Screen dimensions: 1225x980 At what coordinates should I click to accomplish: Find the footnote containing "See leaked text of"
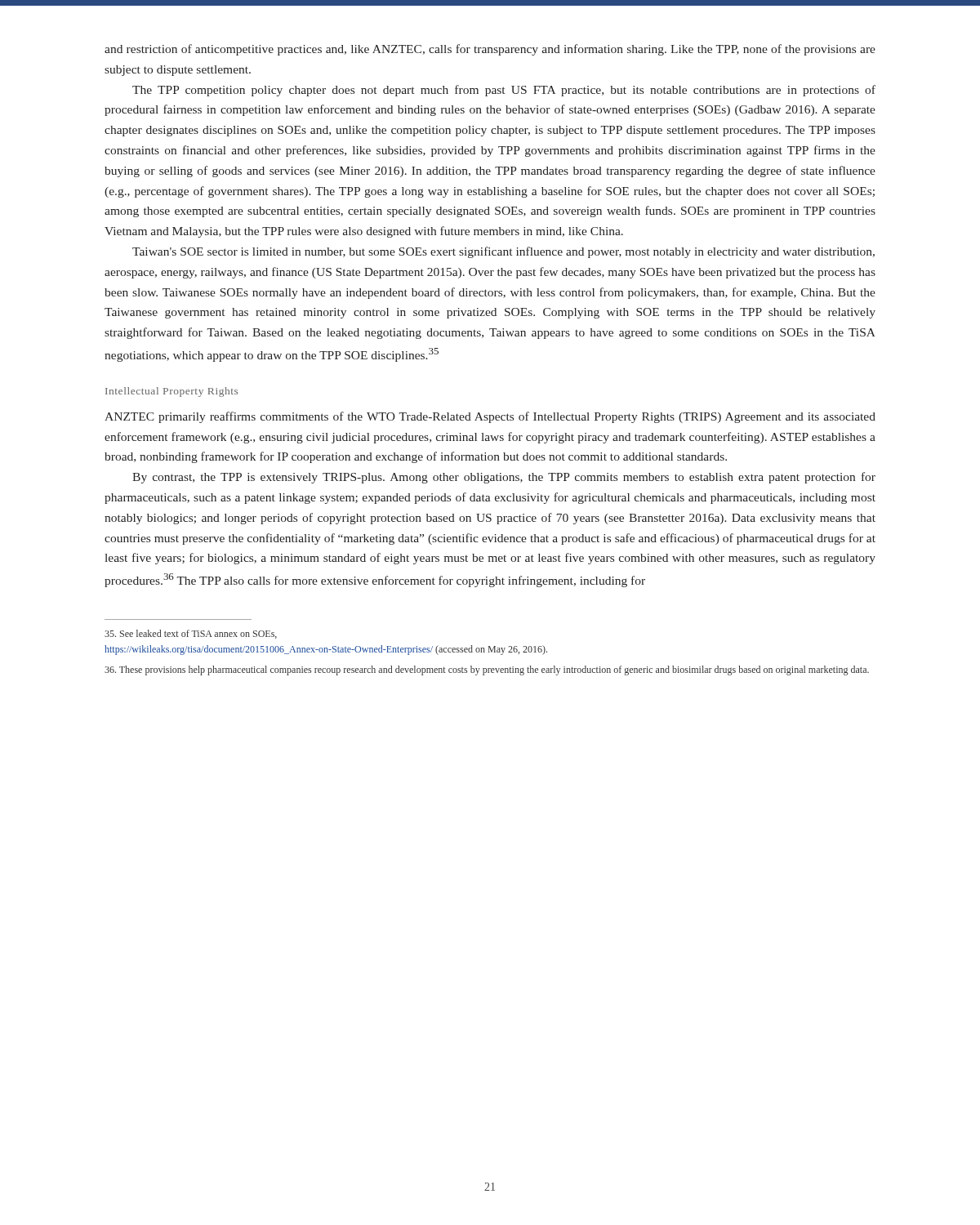coord(490,642)
